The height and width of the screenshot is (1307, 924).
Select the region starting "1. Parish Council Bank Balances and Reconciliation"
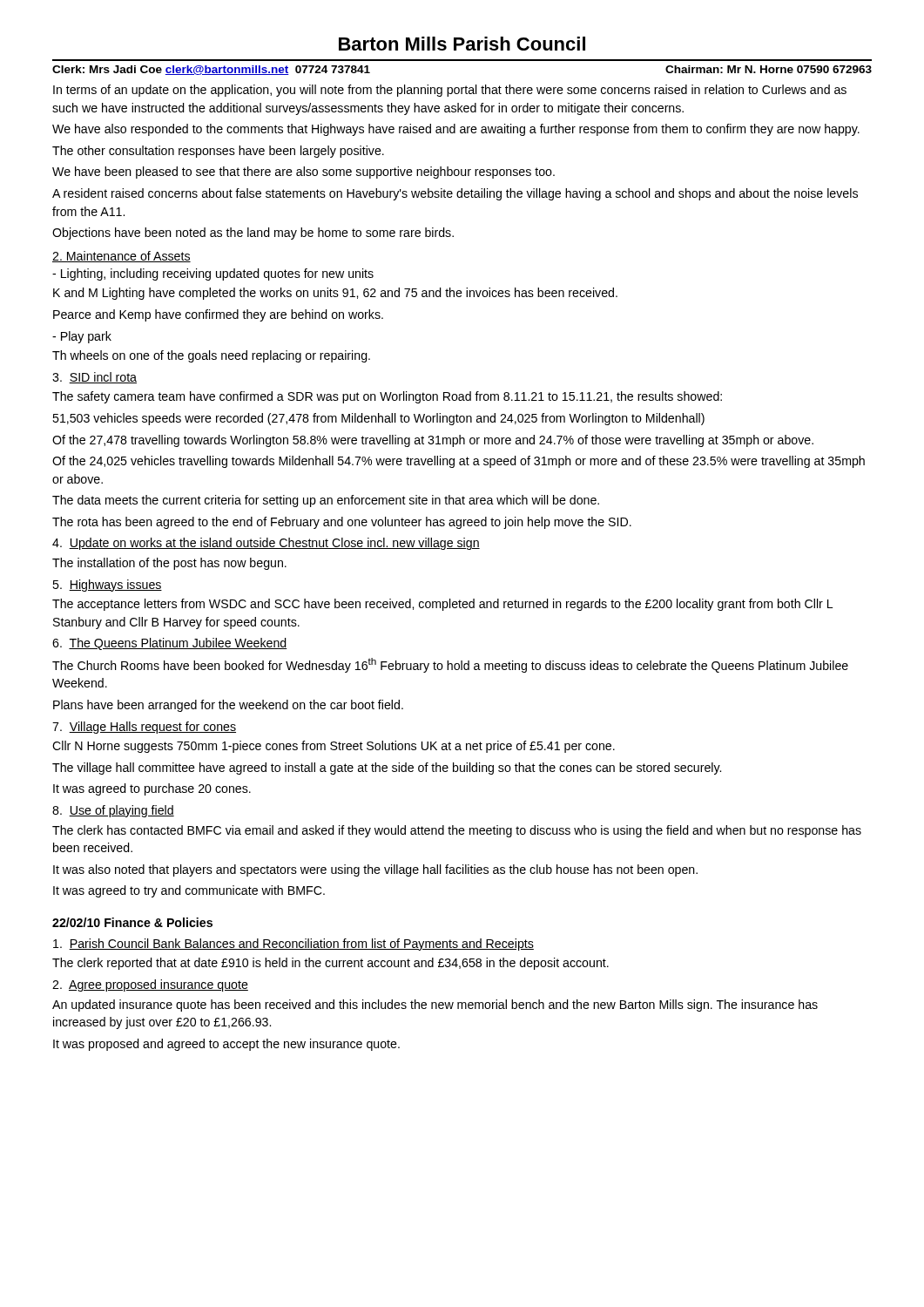tap(293, 944)
